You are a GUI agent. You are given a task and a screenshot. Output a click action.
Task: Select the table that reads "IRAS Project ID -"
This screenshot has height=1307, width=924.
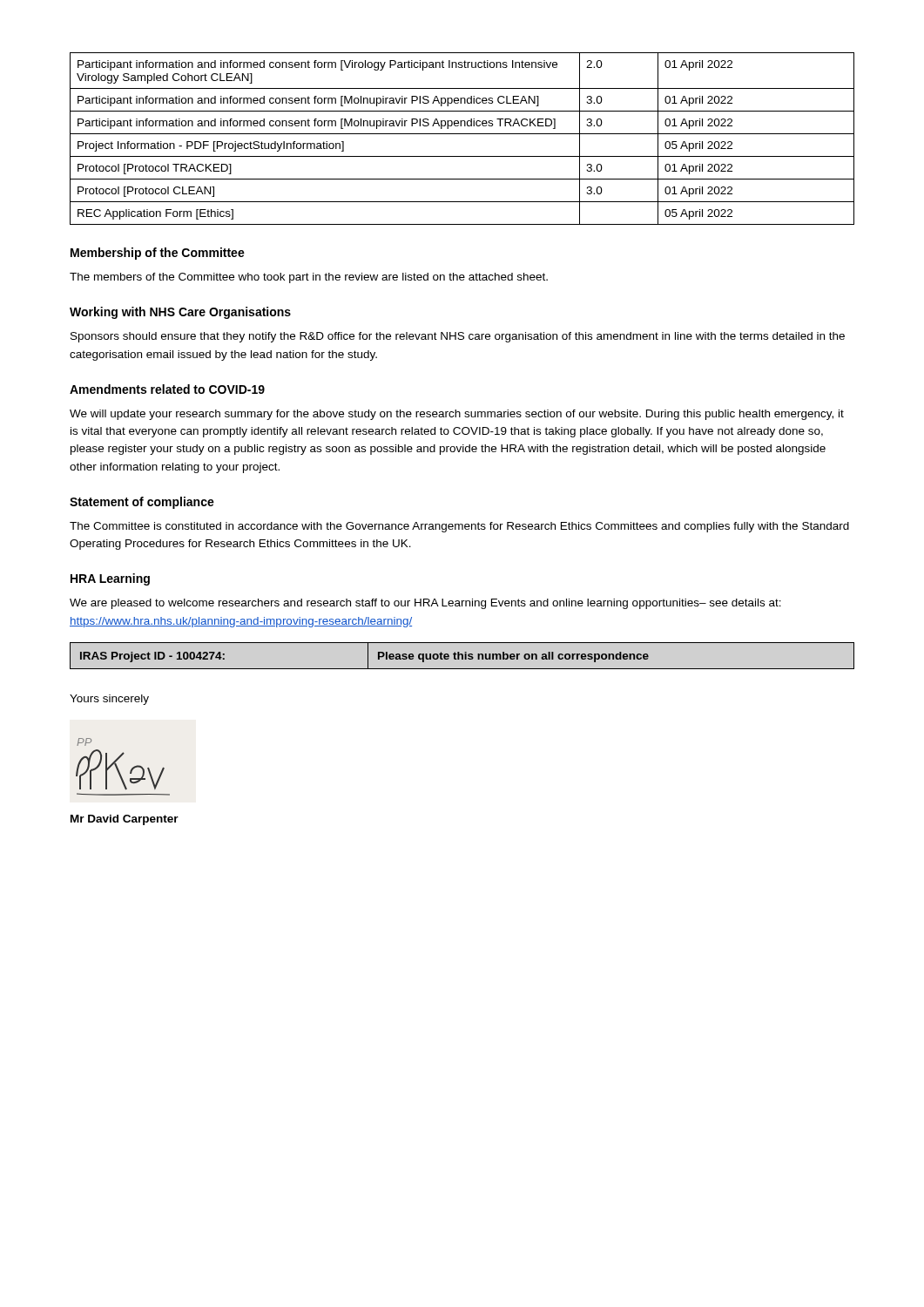pos(462,655)
